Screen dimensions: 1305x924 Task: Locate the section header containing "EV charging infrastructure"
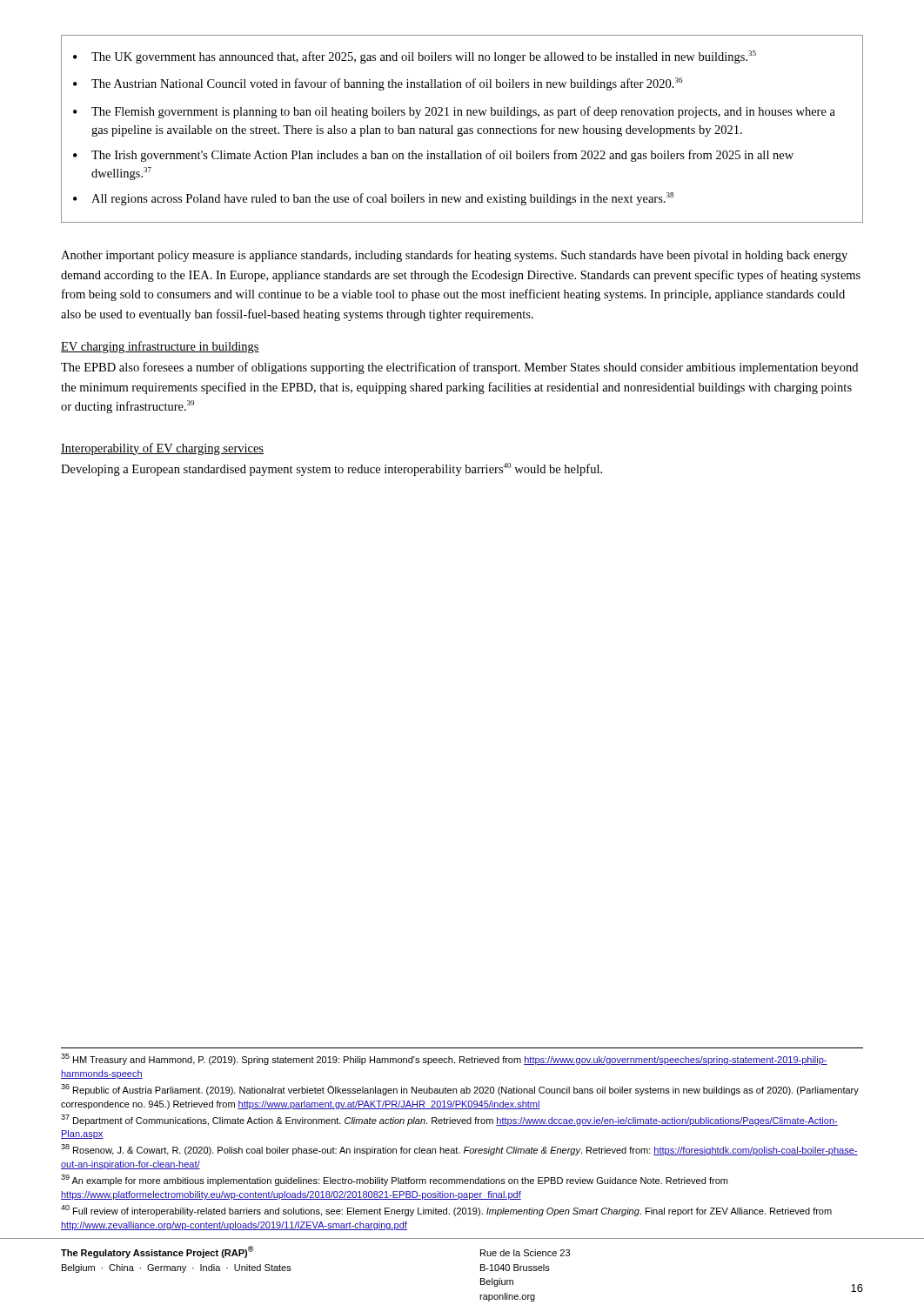point(160,346)
